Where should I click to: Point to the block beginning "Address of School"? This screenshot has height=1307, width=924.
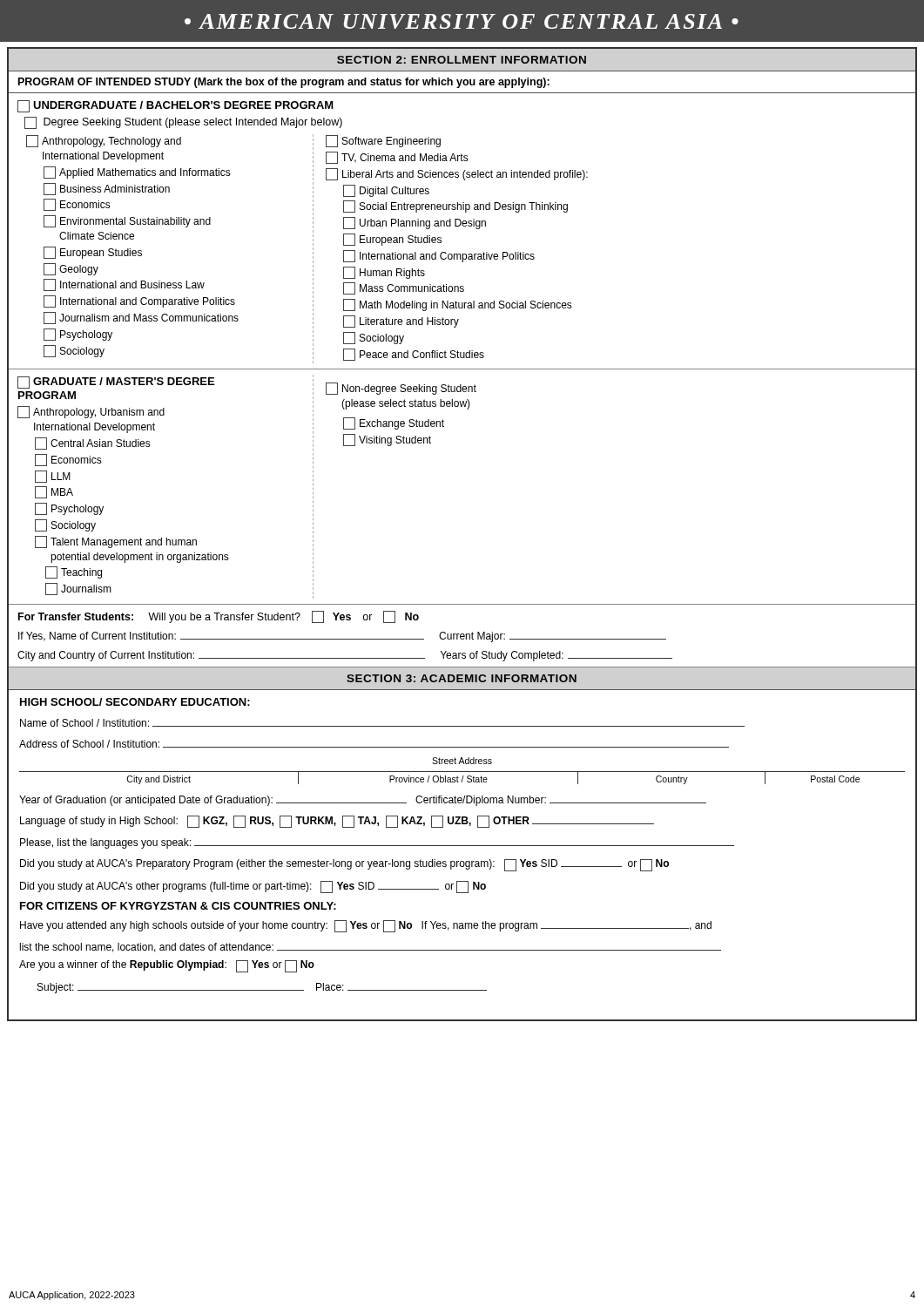(x=374, y=742)
